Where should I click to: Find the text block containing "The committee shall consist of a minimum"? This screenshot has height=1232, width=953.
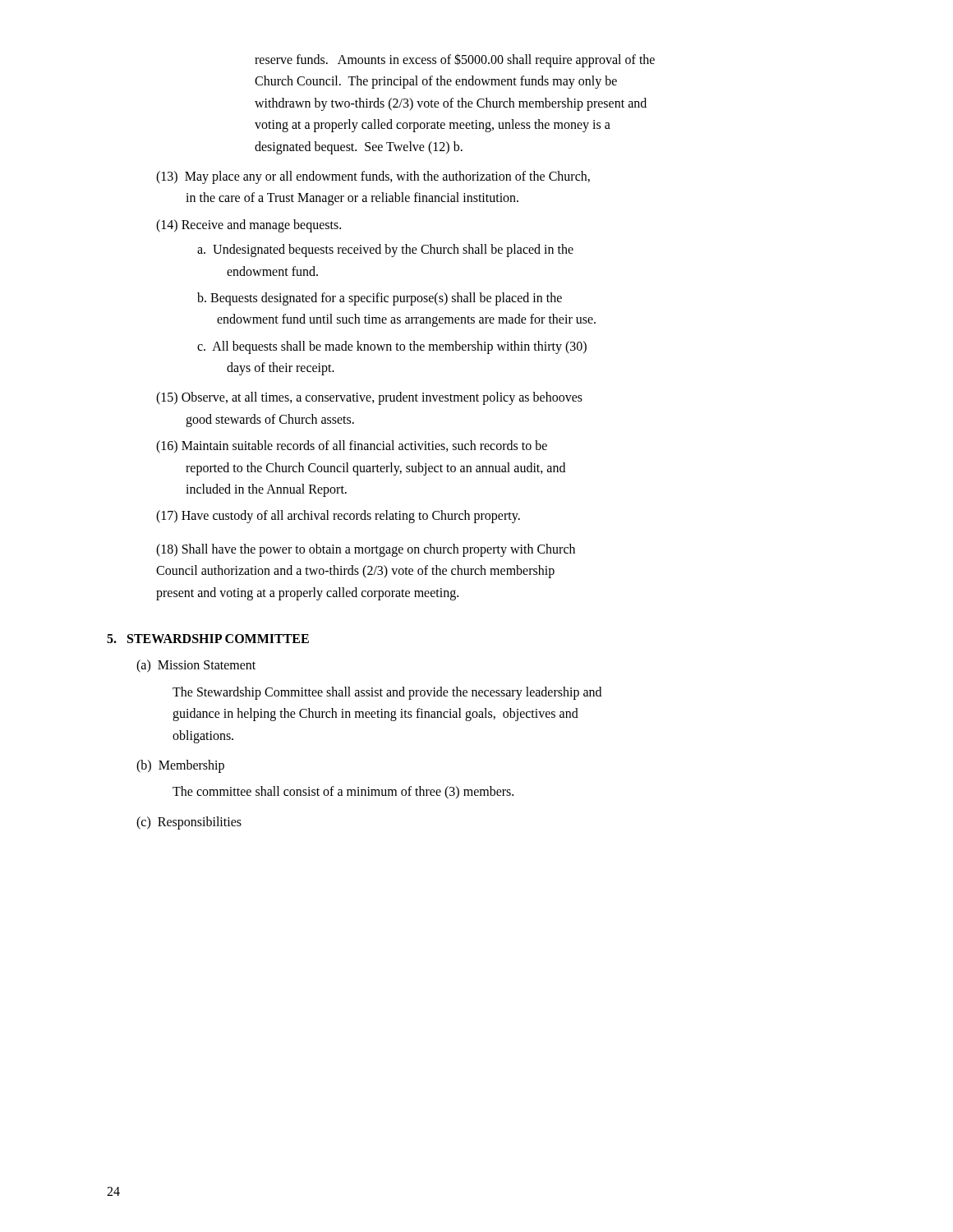click(344, 792)
